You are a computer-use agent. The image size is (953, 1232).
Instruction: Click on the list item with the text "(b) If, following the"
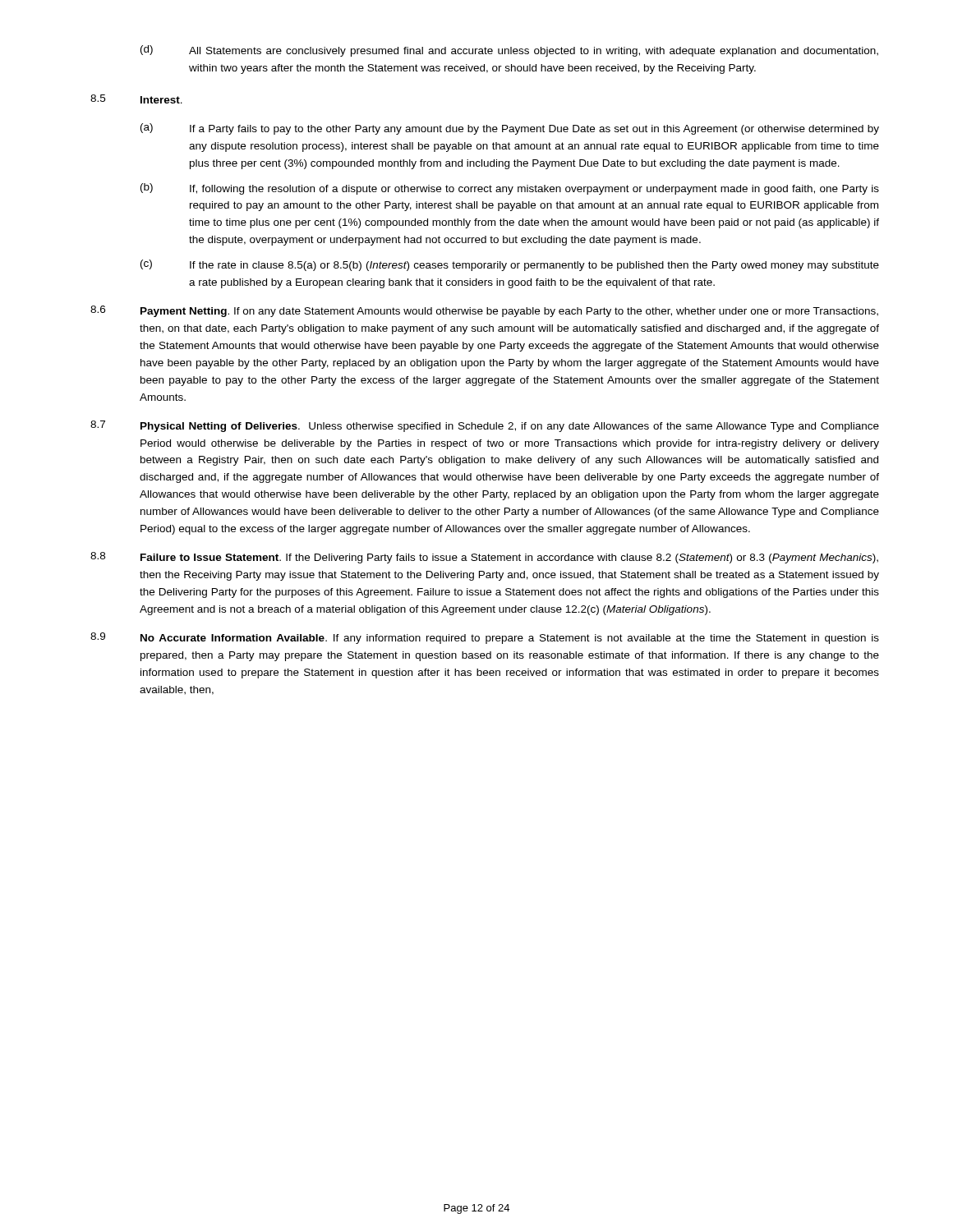coord(509,215)
